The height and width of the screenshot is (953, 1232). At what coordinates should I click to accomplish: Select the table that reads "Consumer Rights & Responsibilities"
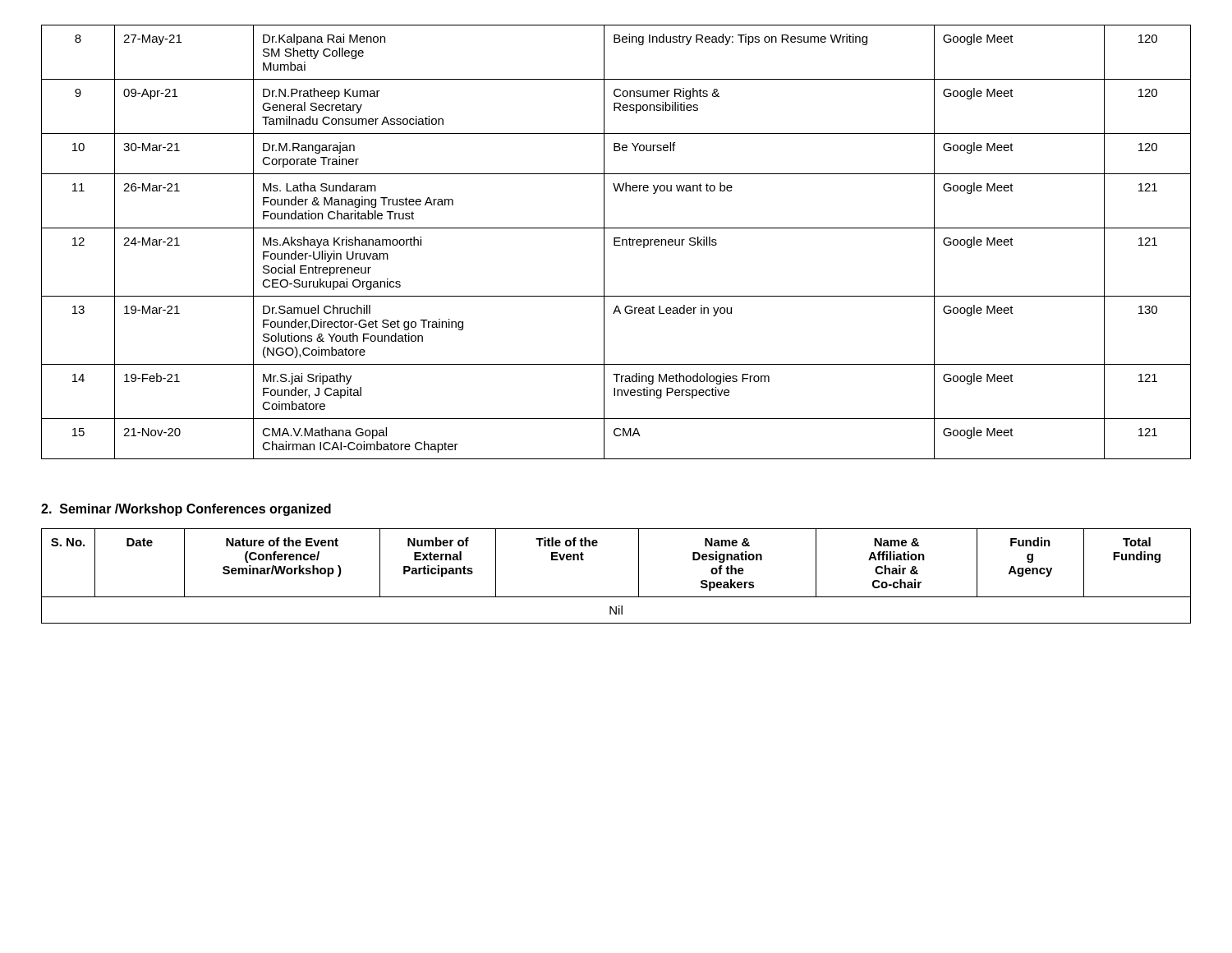616,242
